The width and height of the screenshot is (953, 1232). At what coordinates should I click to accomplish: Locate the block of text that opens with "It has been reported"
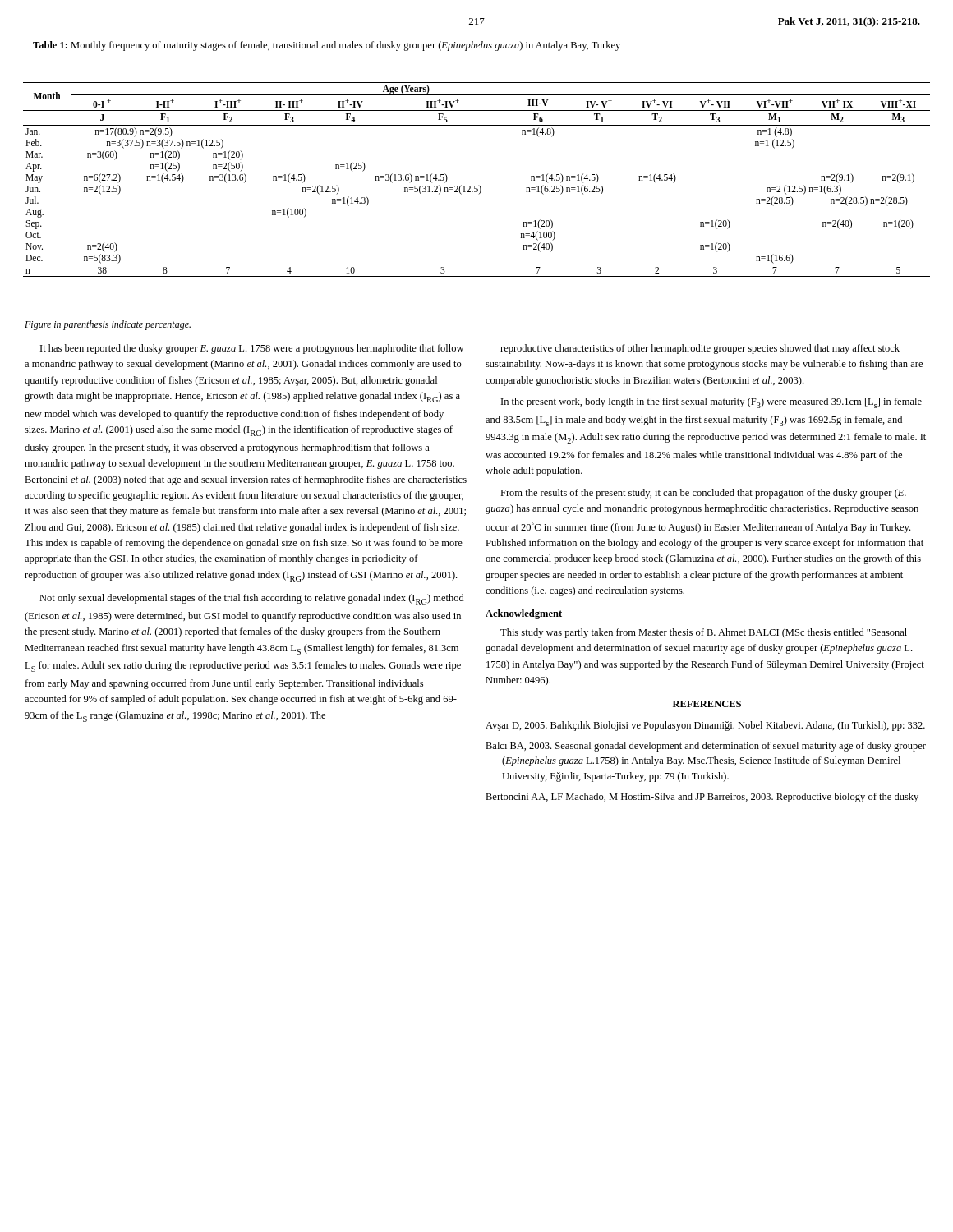(246, 533)
